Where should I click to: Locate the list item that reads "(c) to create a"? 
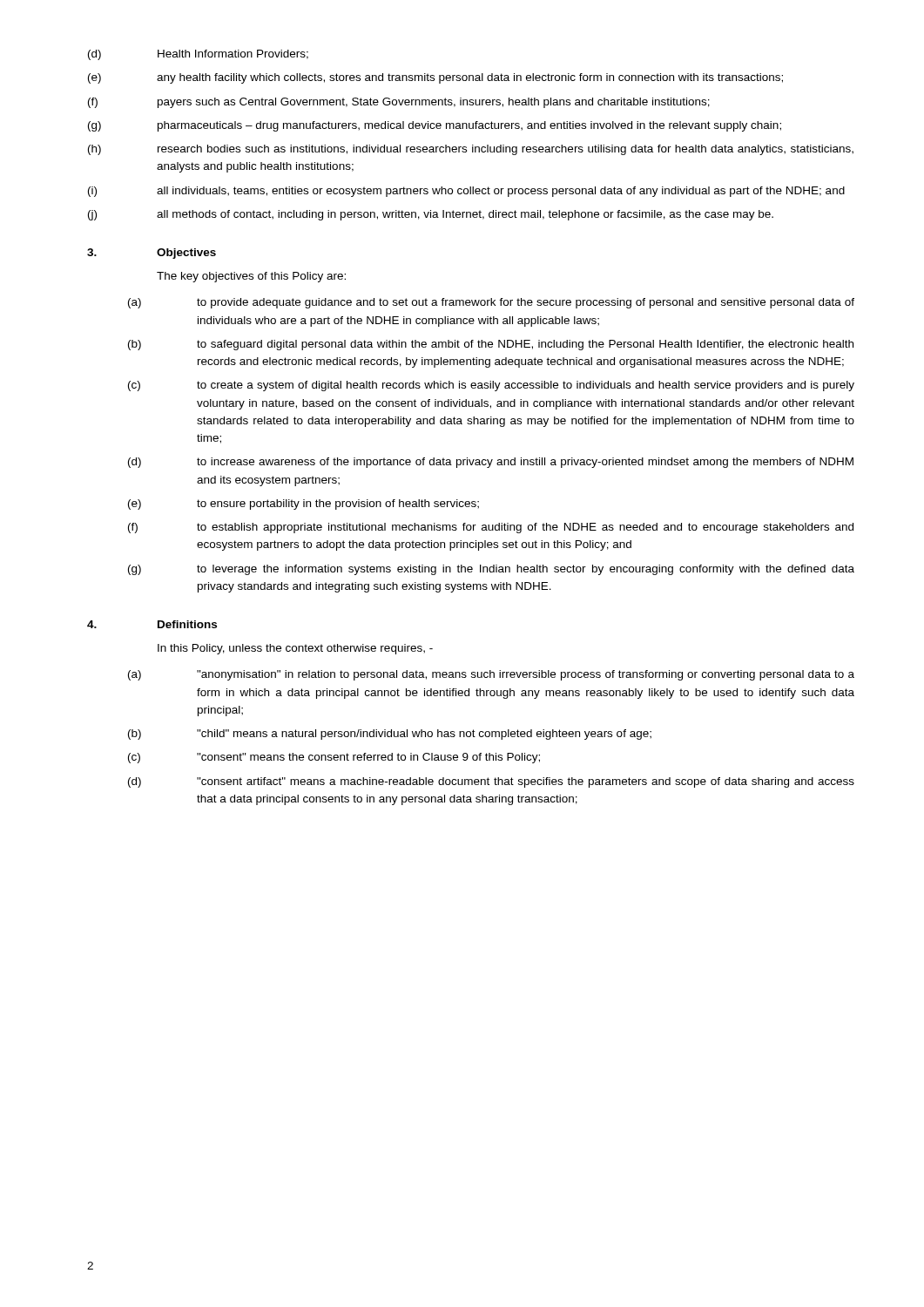[471, 412]
